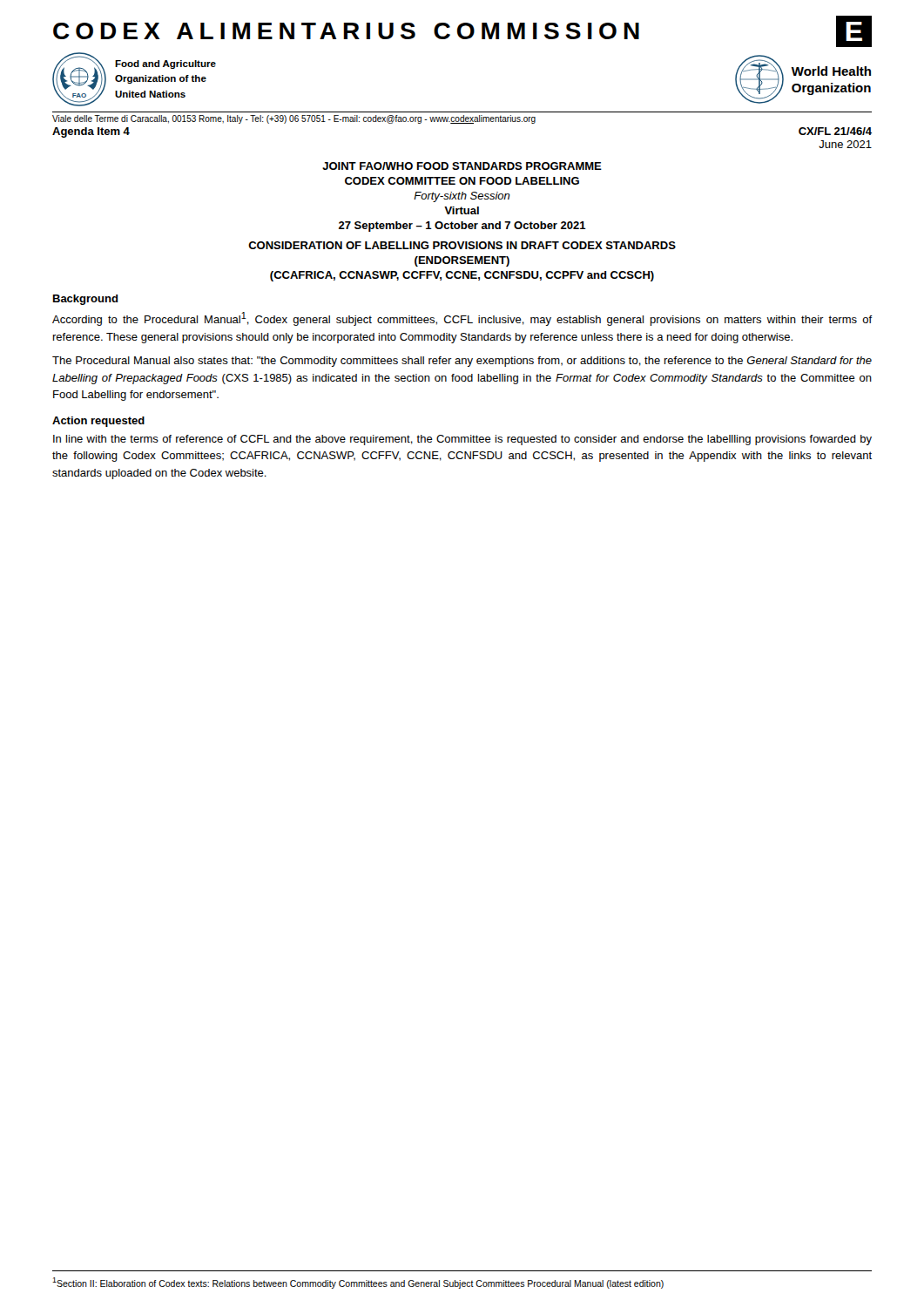Viewport: 924px width, 1307px height.
Task: Locate the footnote that says "1Section II: Elaboration of"
Action: pos(462,1282)
